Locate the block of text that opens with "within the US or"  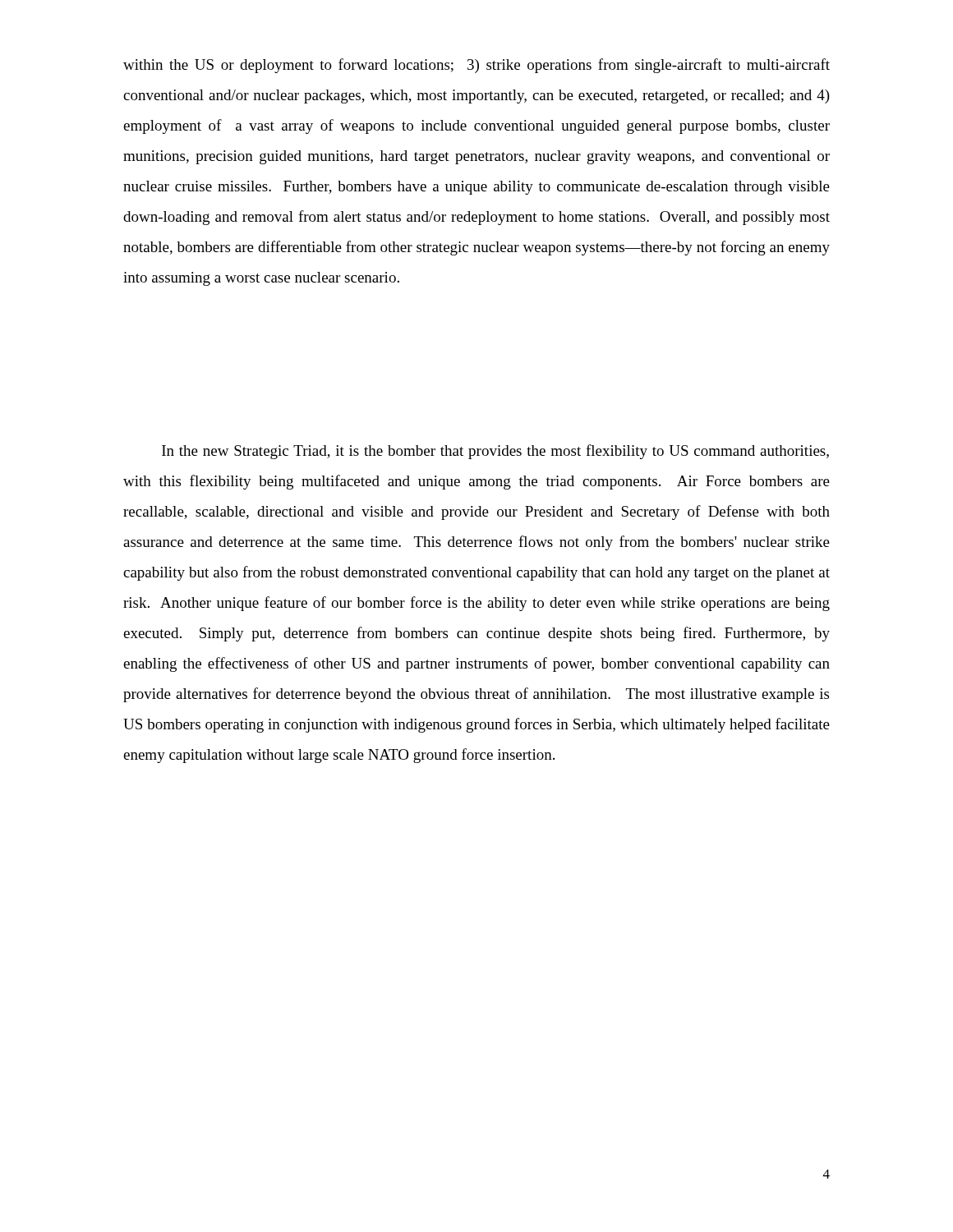point(476,171)
